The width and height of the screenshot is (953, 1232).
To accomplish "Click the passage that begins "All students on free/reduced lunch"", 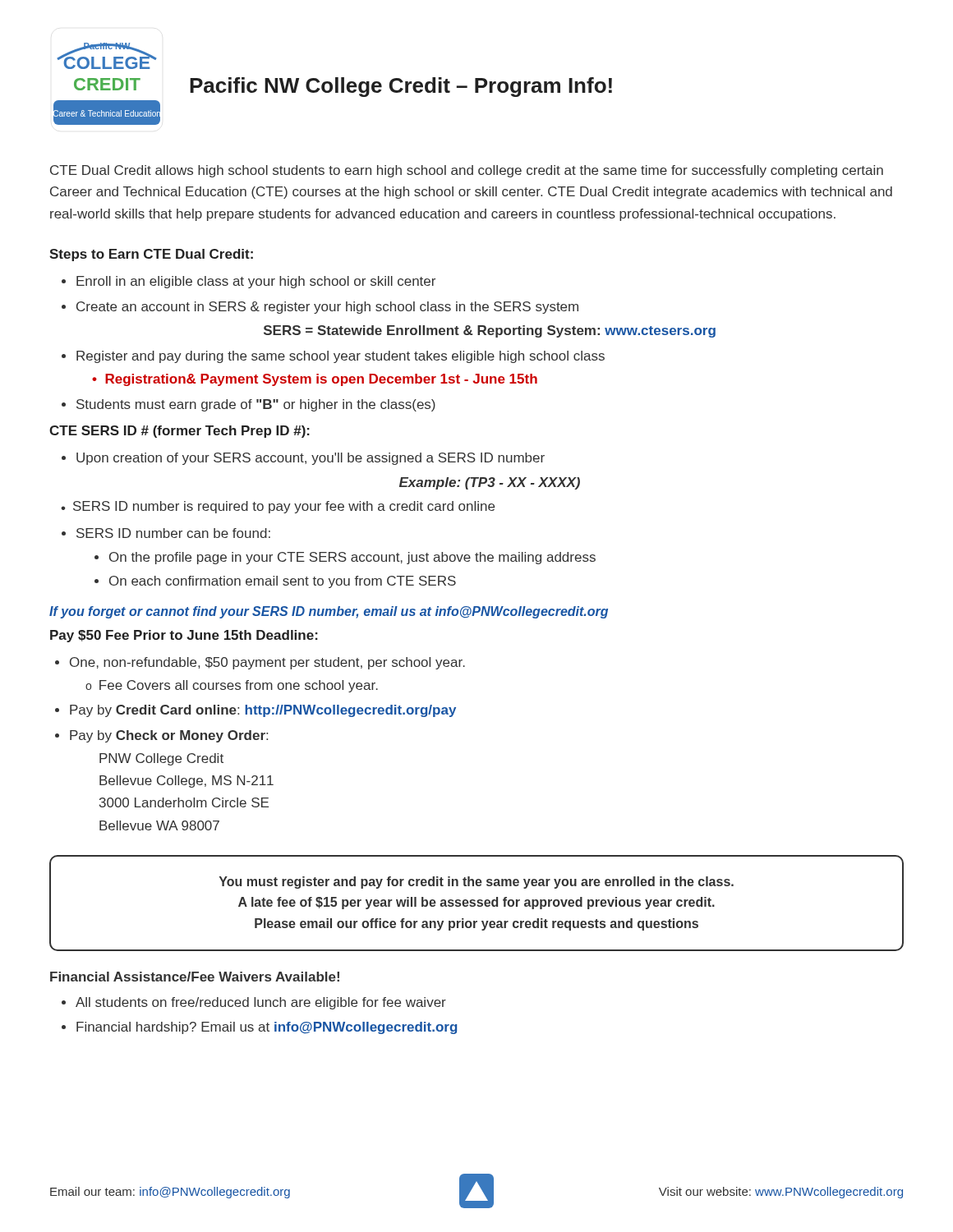I will tap(254, 1003).
